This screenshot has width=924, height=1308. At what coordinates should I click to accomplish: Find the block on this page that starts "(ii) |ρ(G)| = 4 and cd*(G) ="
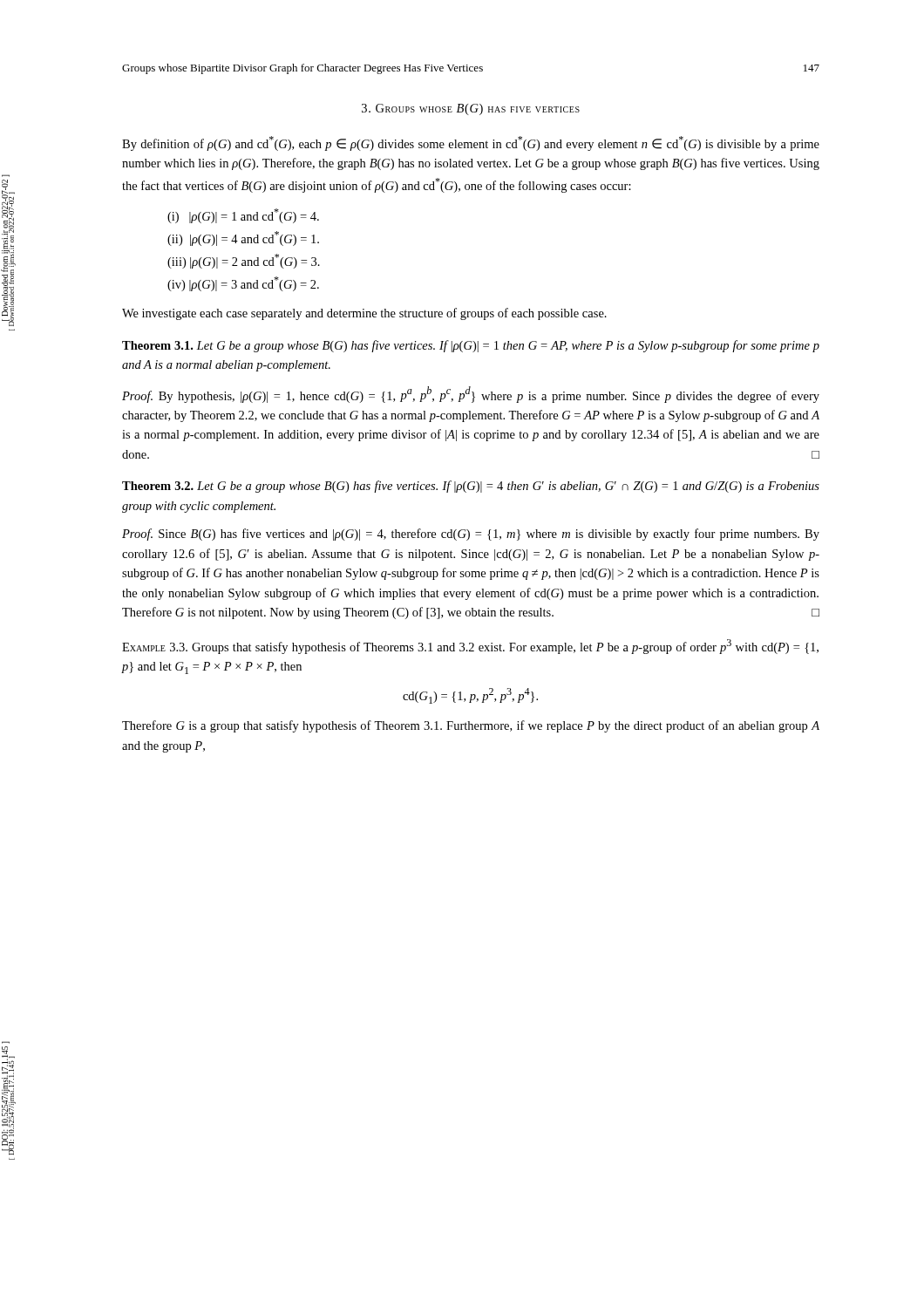244,237
